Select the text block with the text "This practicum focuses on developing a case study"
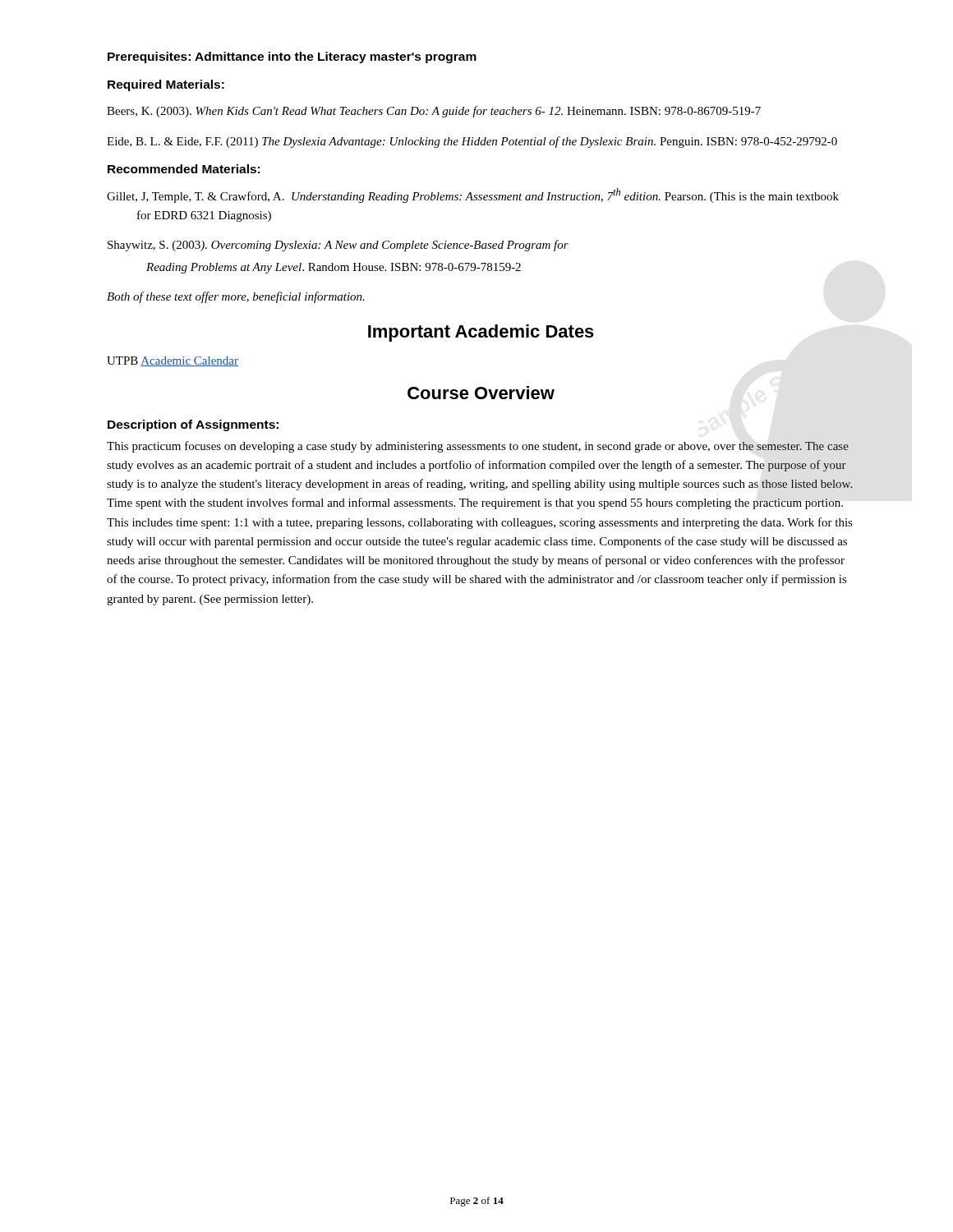The width and height of the screenshot is (953, 1232). pyautogui.click(x=480, y=522)
